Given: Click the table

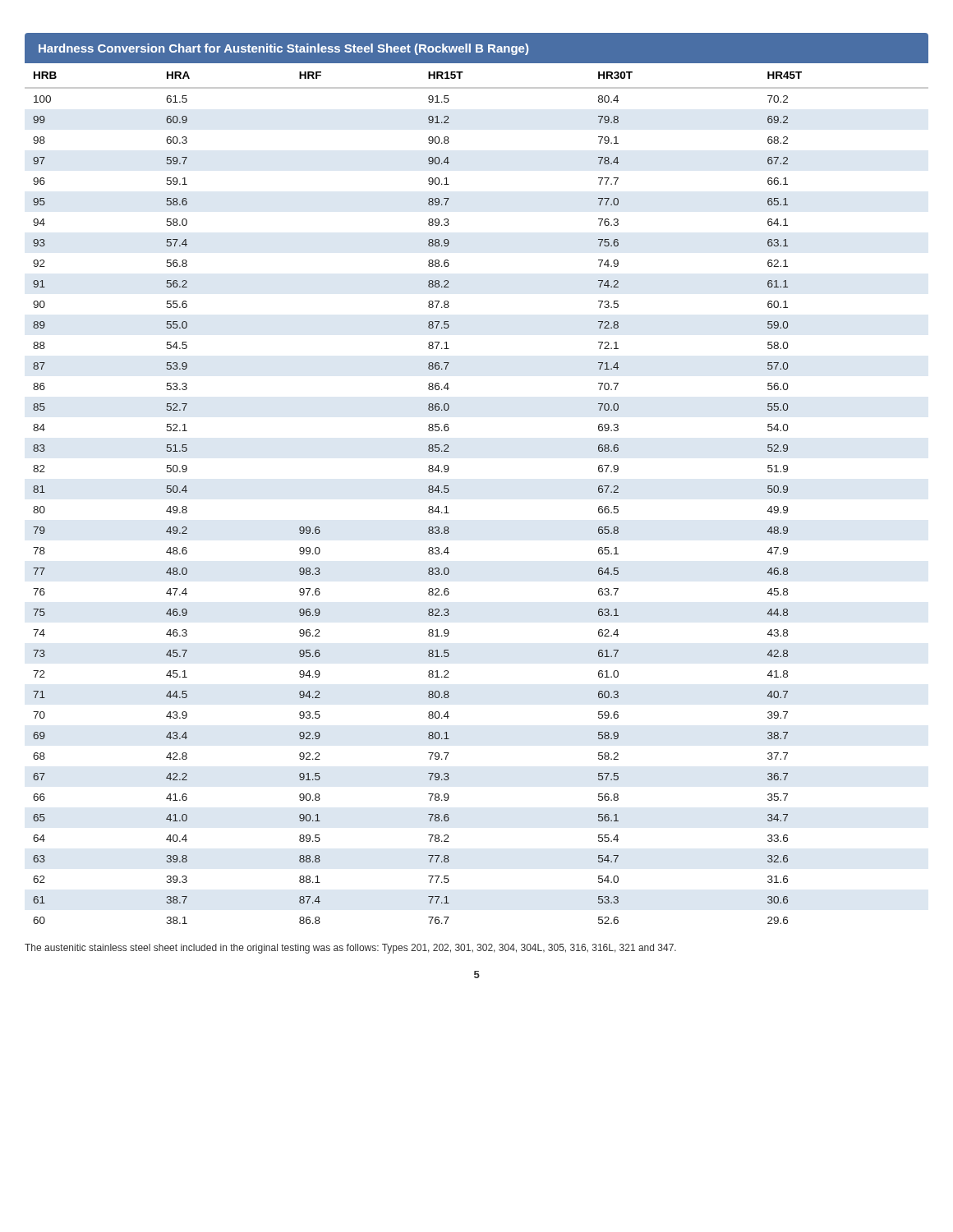Looking at the screenshot, I should click(476, 482).
